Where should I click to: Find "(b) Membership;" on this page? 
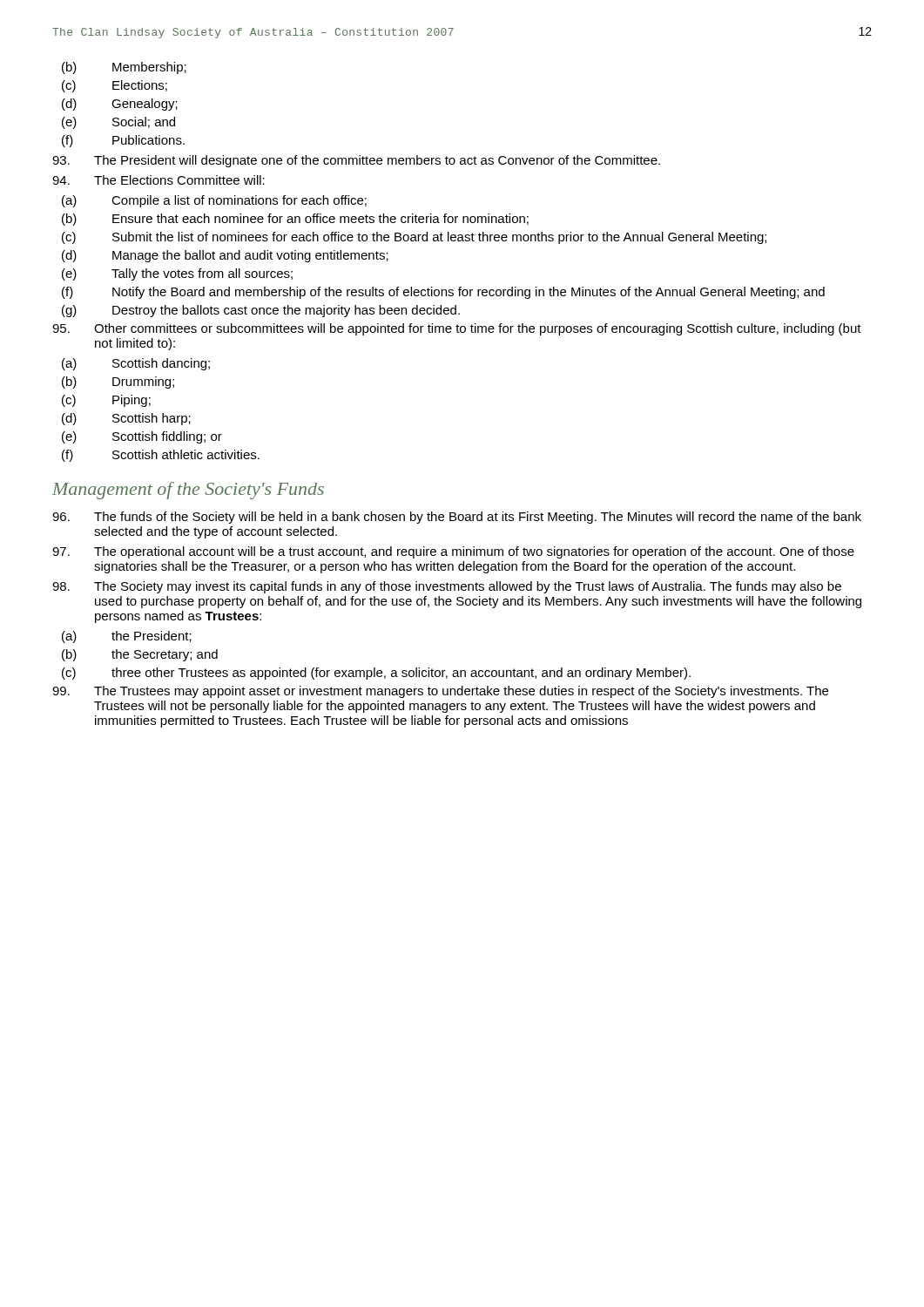tap(124, 68)
